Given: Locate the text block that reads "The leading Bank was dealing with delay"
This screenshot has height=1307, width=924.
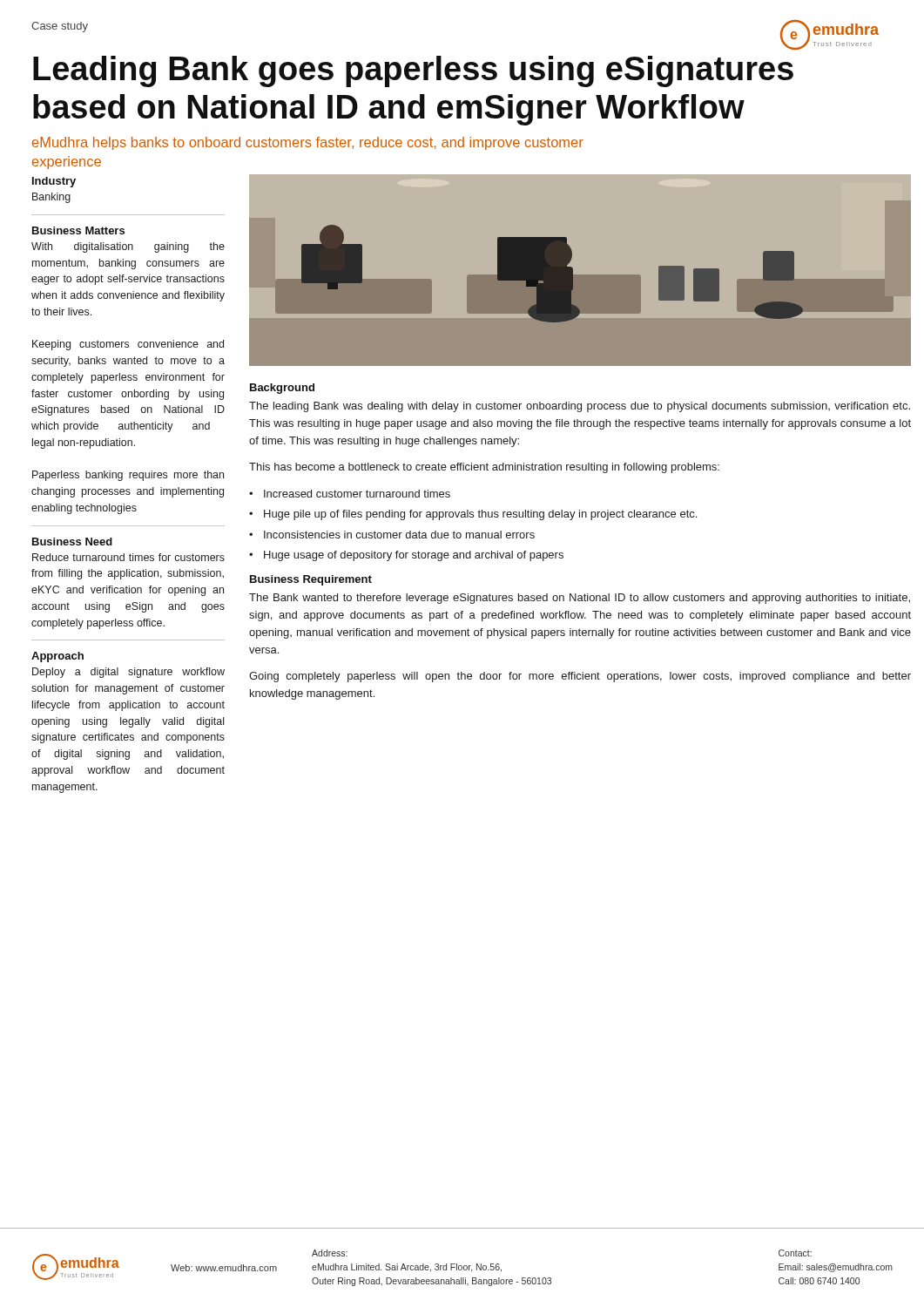Looking at the screenshot, I should (x=580, y=423).
